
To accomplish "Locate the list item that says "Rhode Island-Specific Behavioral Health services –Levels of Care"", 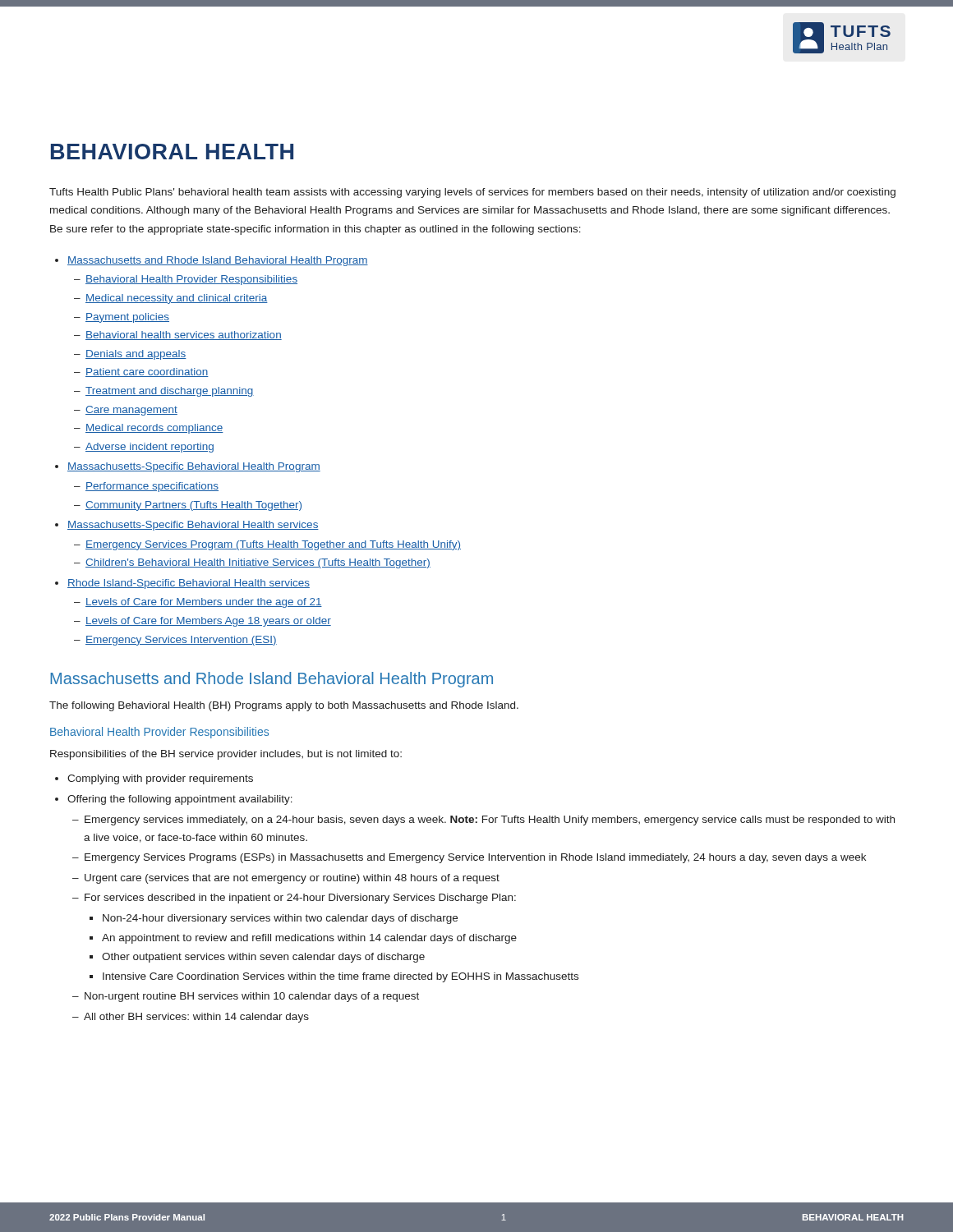I will [x=189, y=584].
